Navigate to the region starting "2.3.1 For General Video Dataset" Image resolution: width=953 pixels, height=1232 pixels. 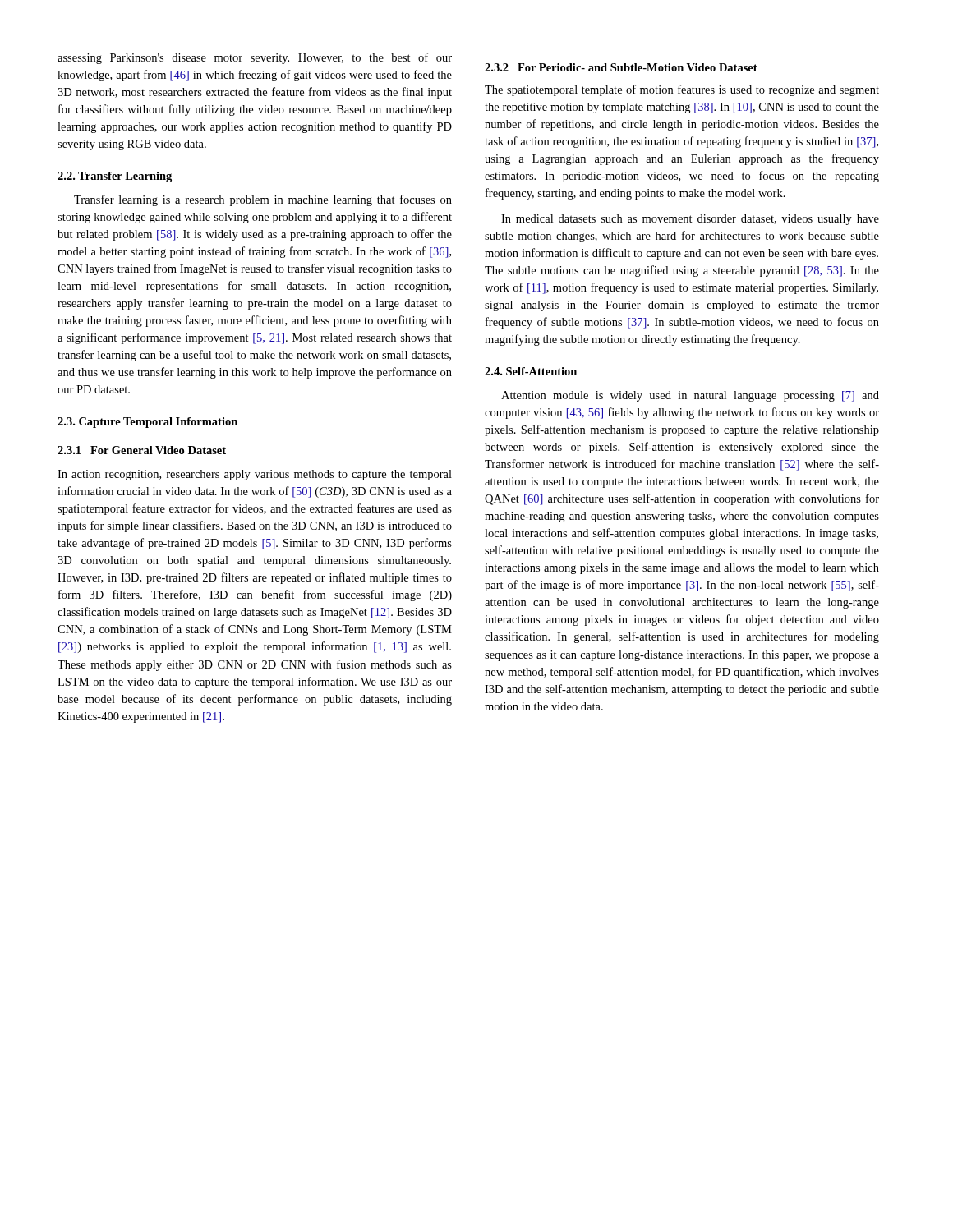pos(142,450)
